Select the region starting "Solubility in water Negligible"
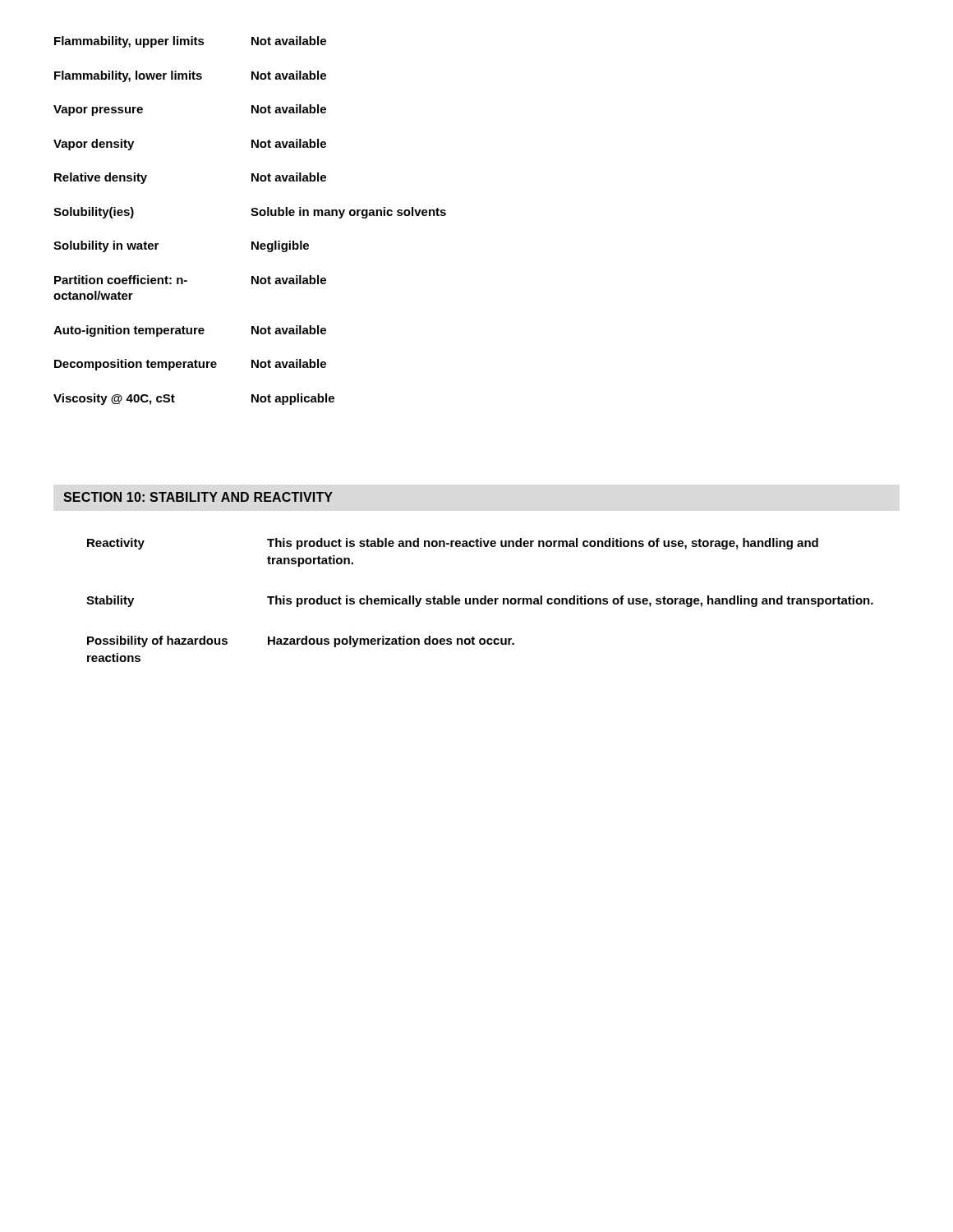Image resolution: width=953 pixels, height=1232 pixels. tap(103, 246)
